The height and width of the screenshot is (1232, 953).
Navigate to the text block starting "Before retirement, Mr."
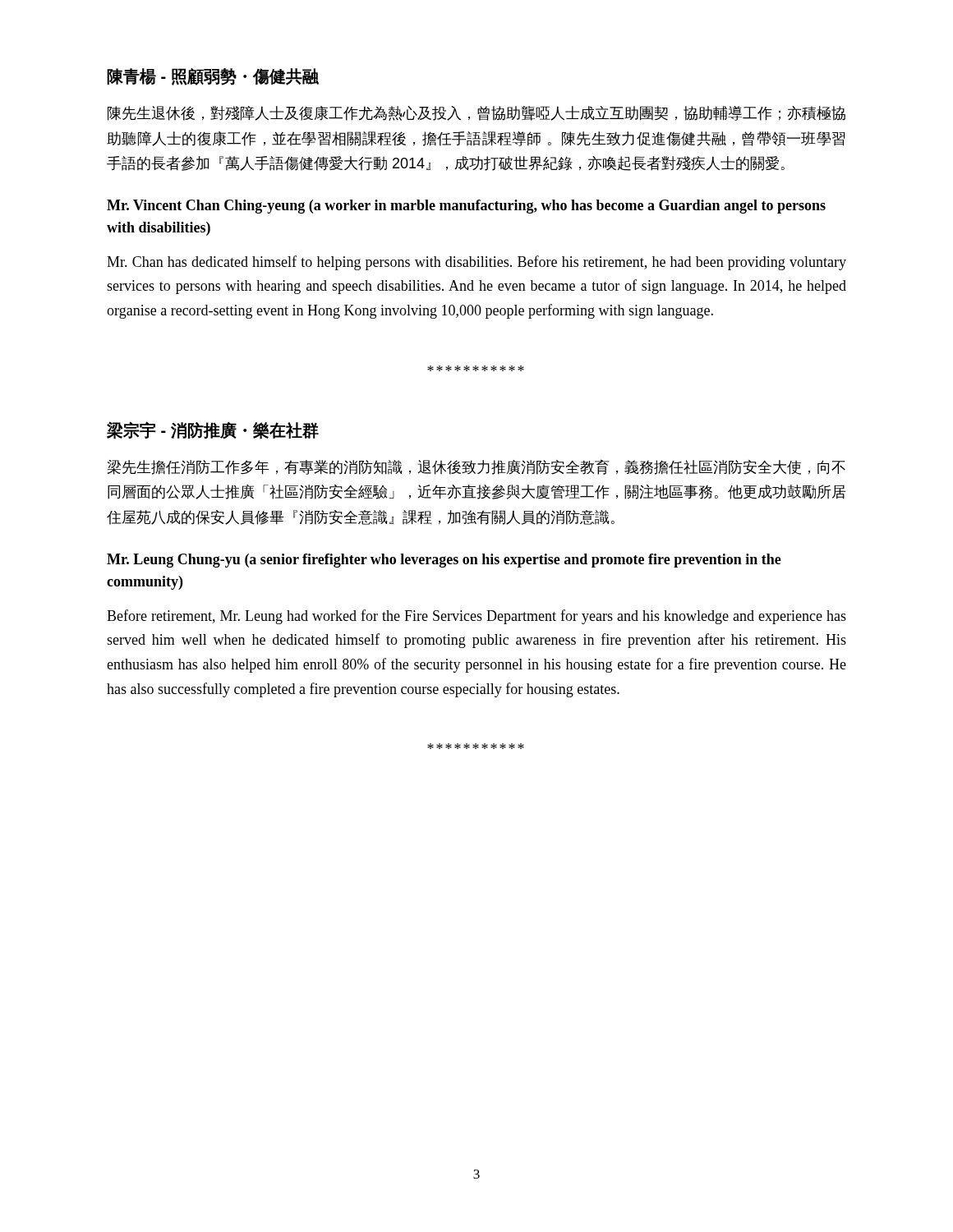[476, 652]
